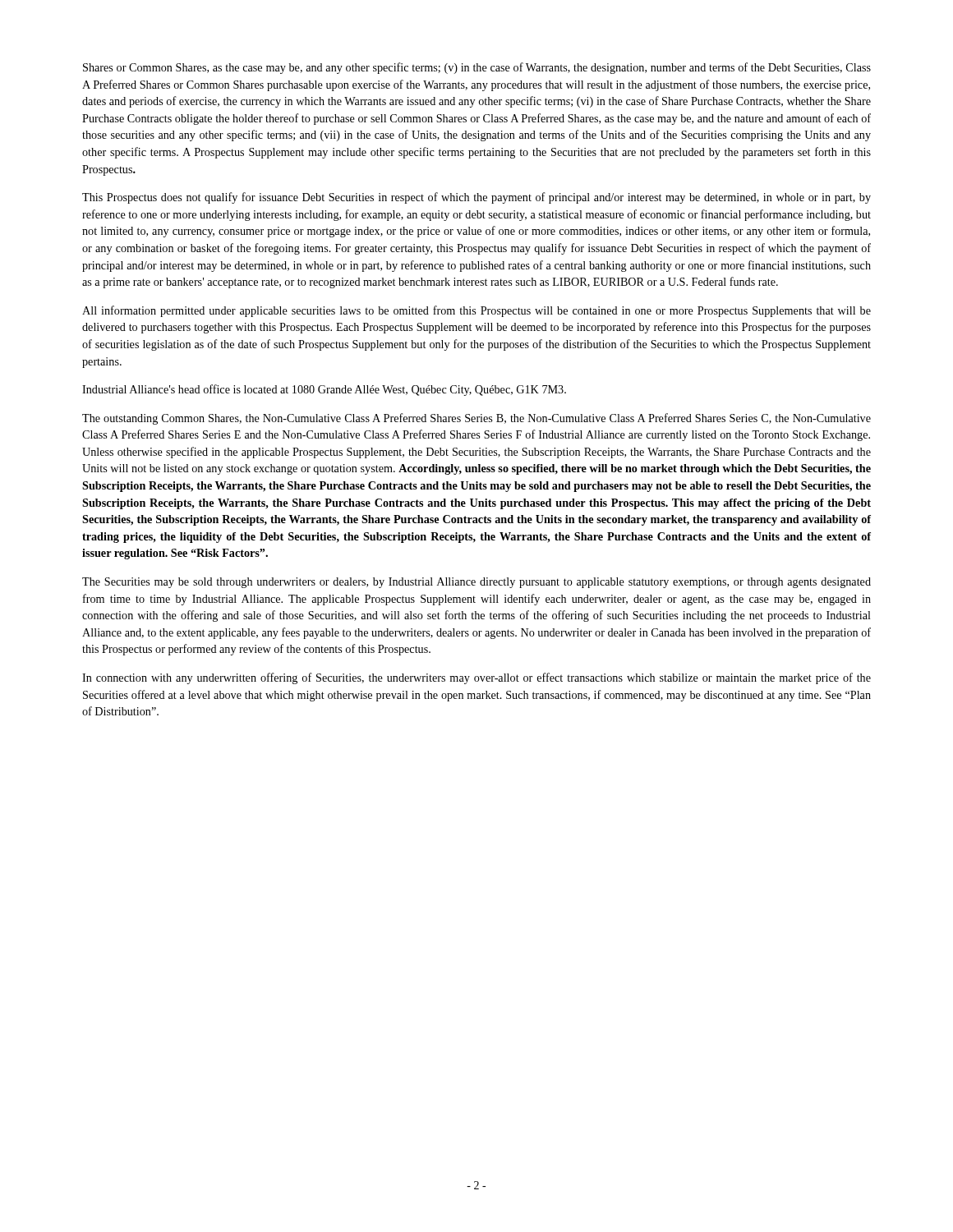This screenshot has width=953, height=1232.
Task: Click the passage that begins "Industrial Alliance's head office is located at"
Action: point(324,389)
